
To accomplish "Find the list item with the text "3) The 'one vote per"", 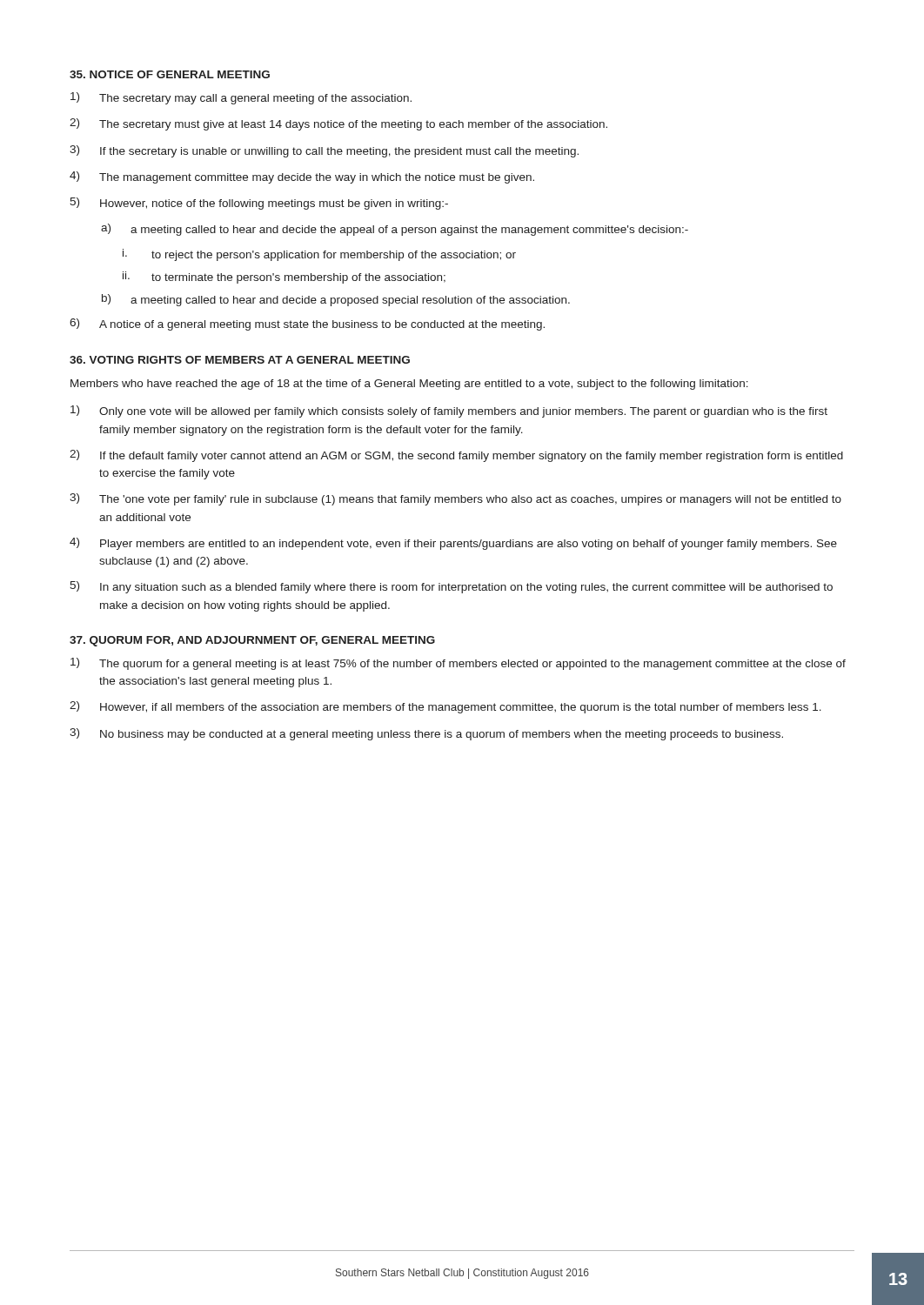I will [x=462, y=509].
